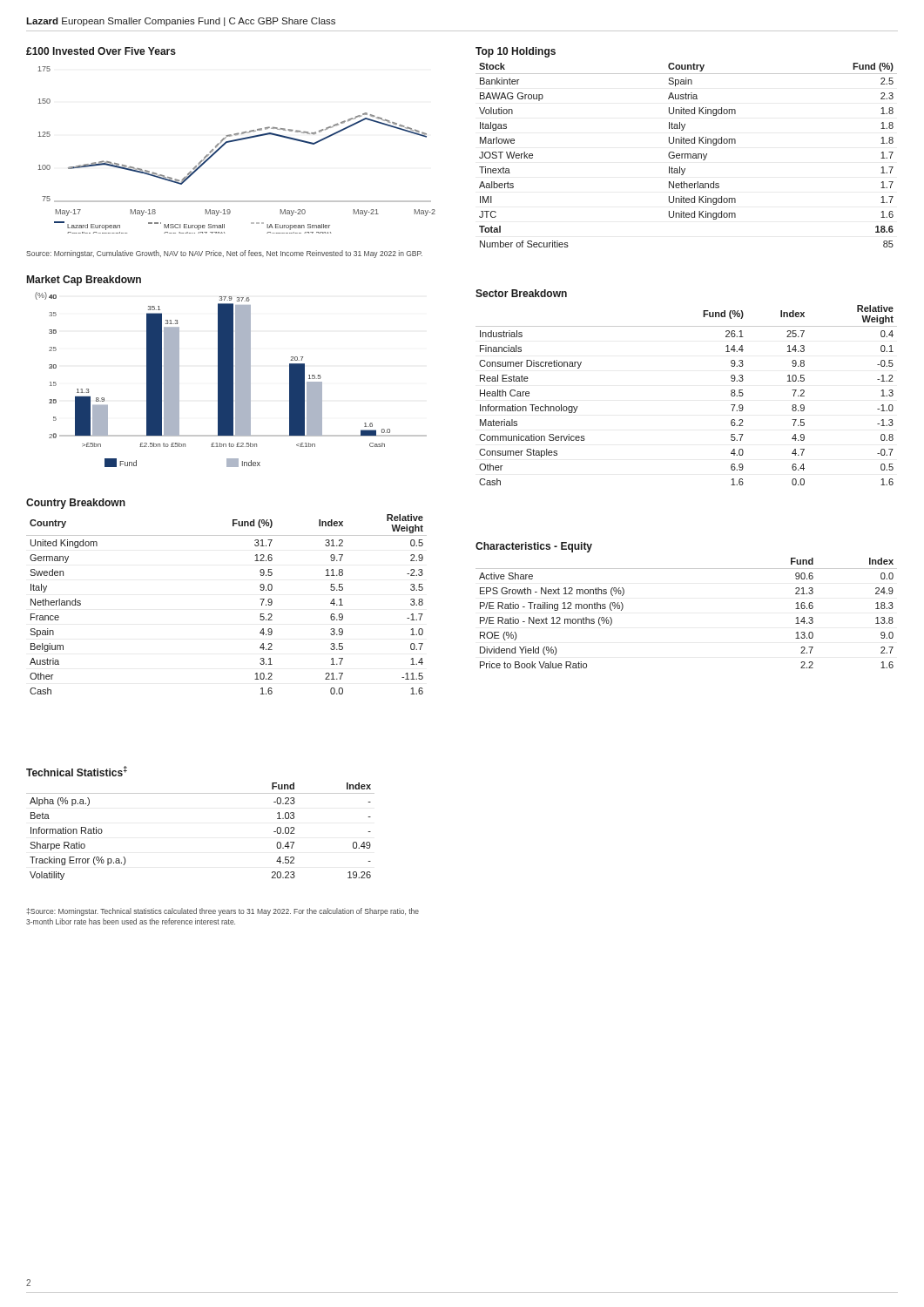Viewport: 924px width, 1307px height.
Task: Locate the region starting "Technical Statistics‡"
Action: pyautogui.click(x=77, y=772)
